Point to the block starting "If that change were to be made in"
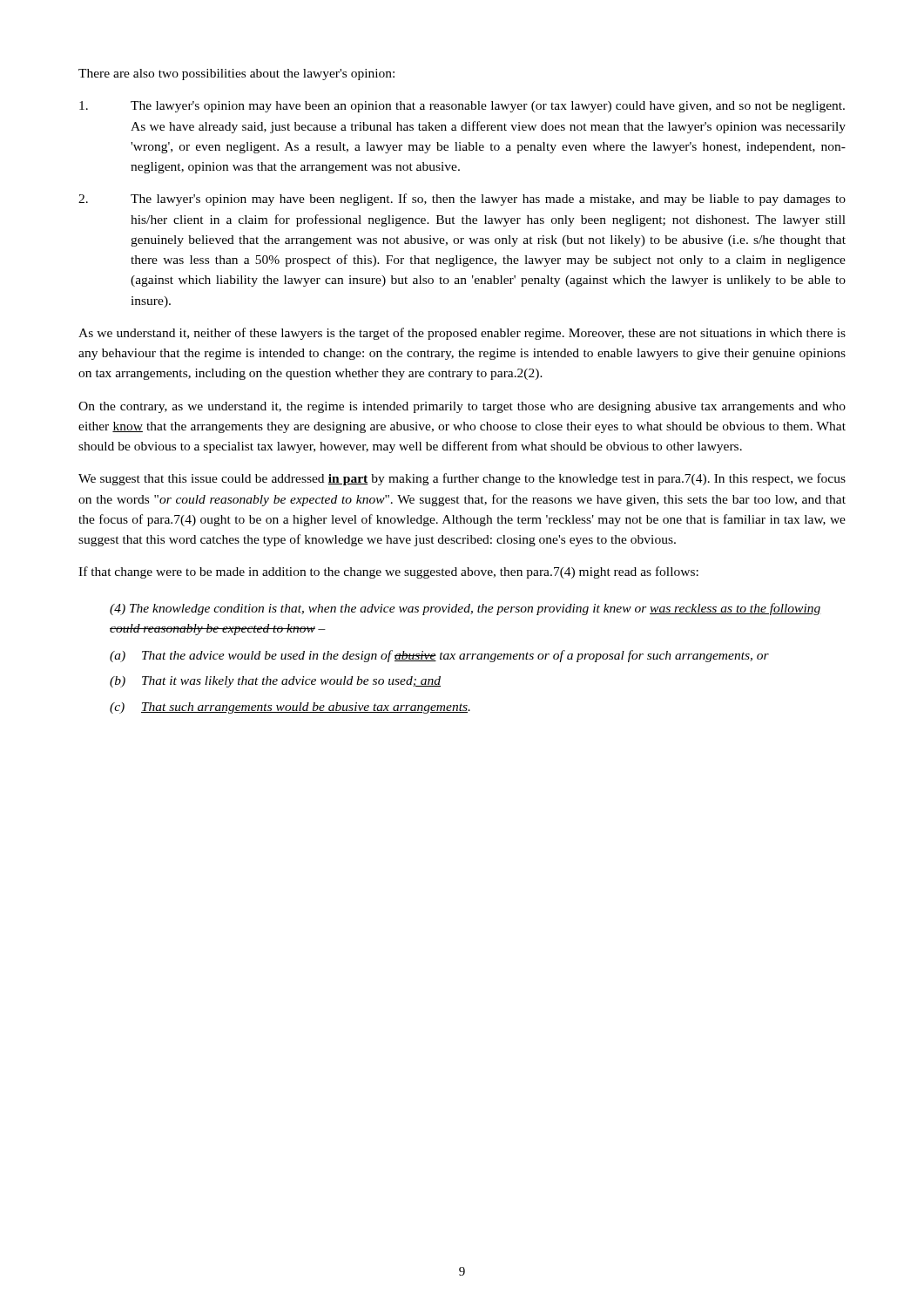This screenshot has height=1307, width=924. (462, 571)
